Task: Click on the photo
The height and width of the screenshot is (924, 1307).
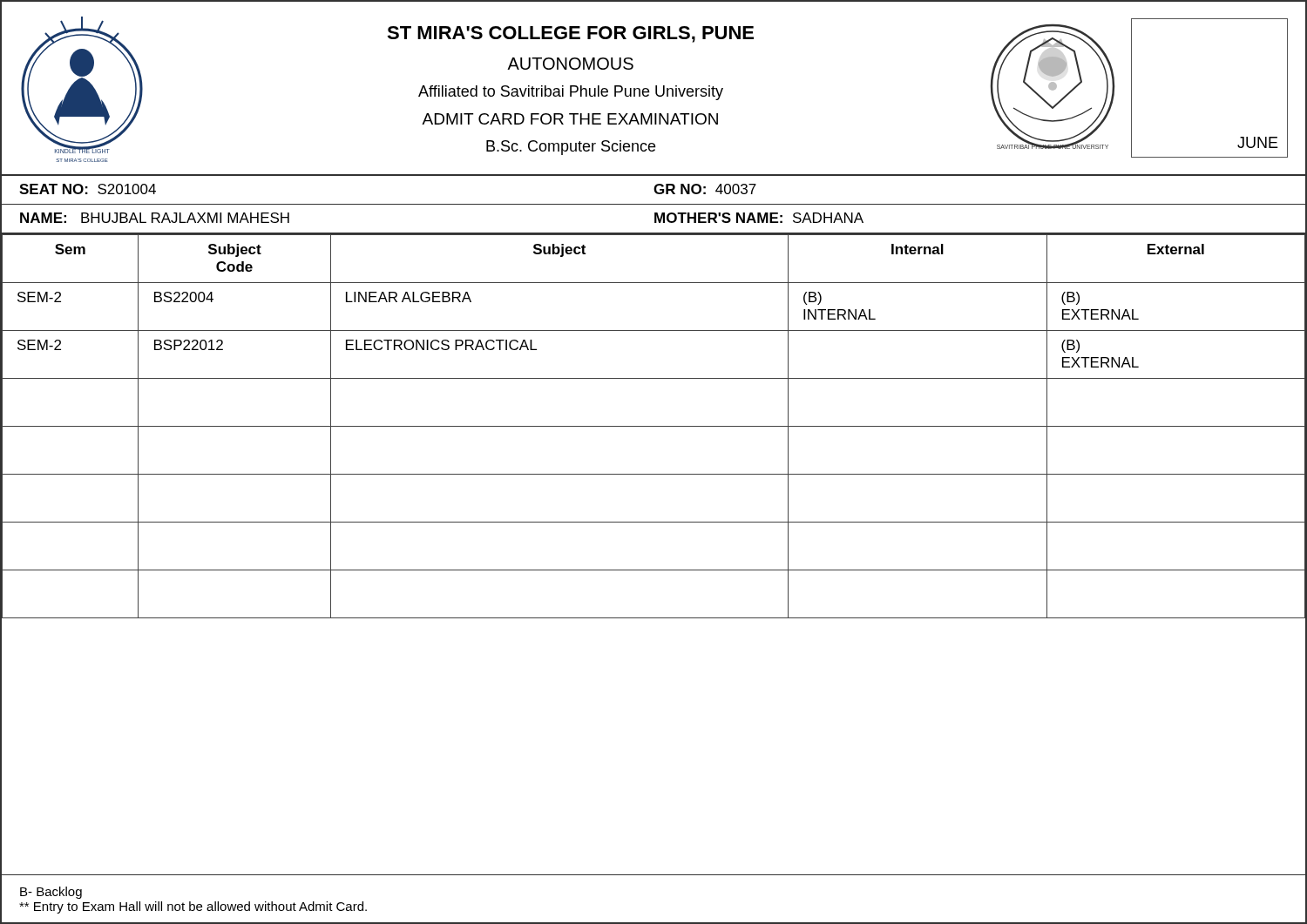Action: [x=1209, y=88]
